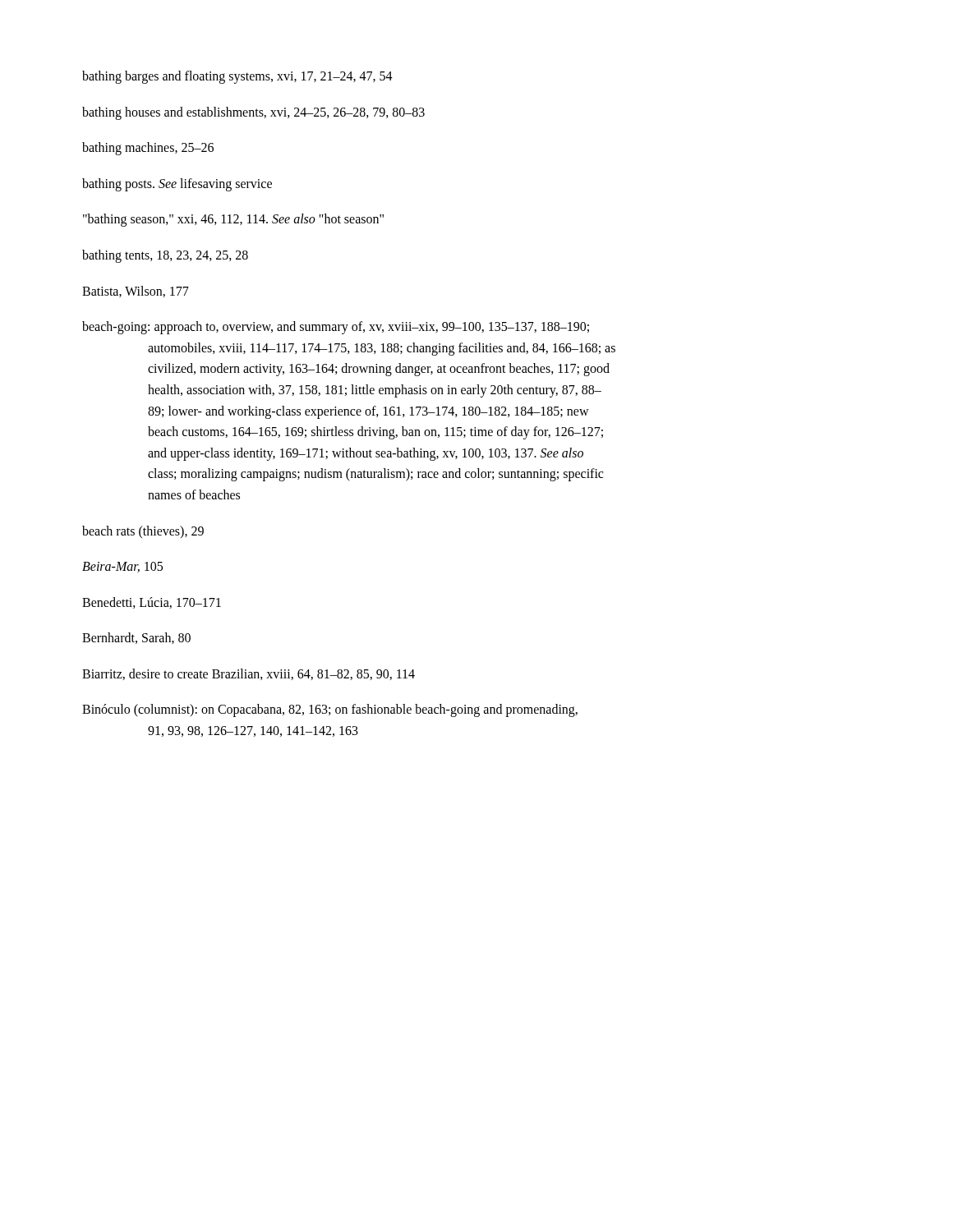Select the text starting "bathing tents, 18, 23, 24, 25, 28"
The height and width of the screenshot is (1232, 953).
[x=165, y=255]
